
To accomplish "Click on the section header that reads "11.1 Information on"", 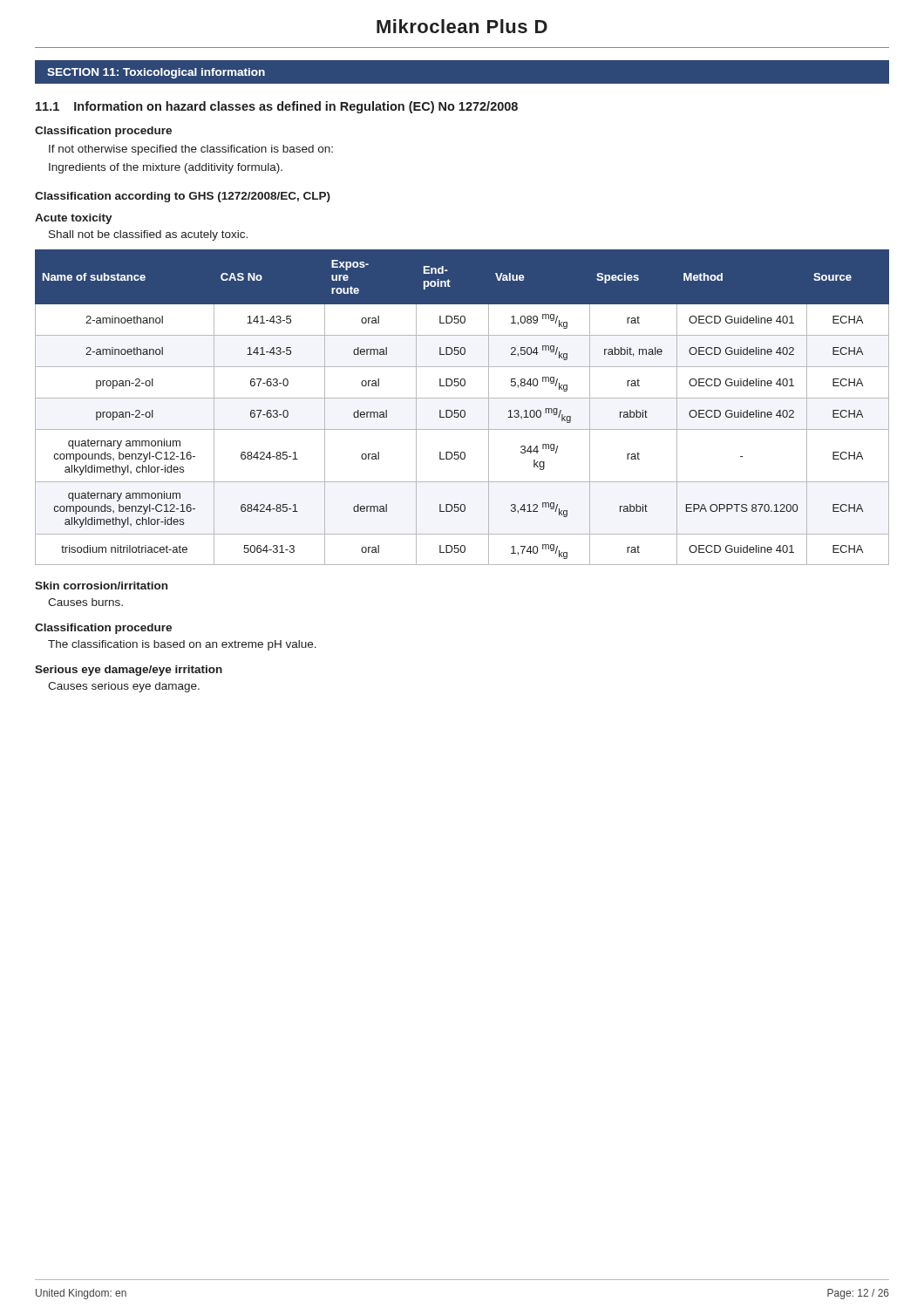I will (276, 106).
